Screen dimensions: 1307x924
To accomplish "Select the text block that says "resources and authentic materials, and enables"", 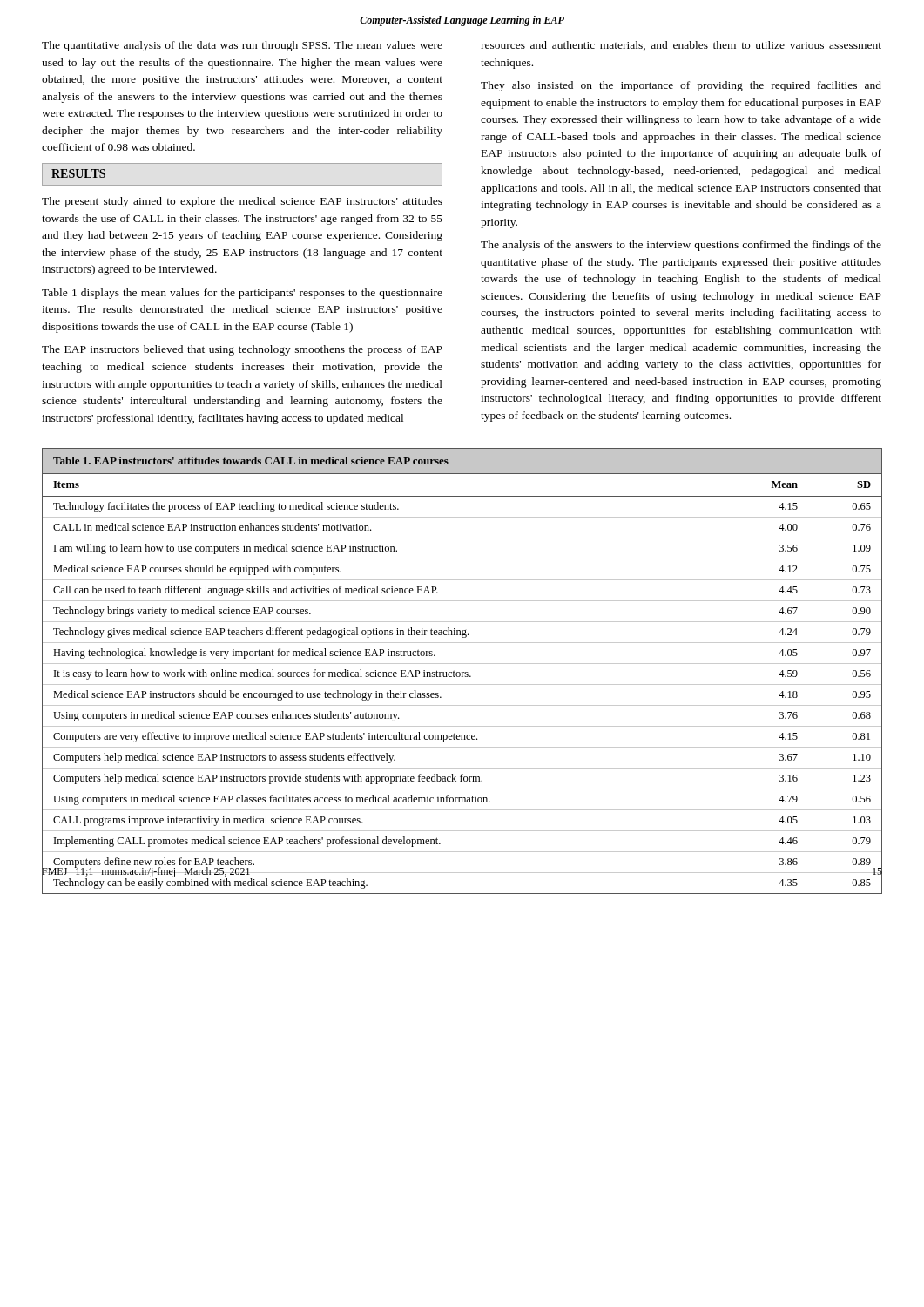I will (681, 46).
